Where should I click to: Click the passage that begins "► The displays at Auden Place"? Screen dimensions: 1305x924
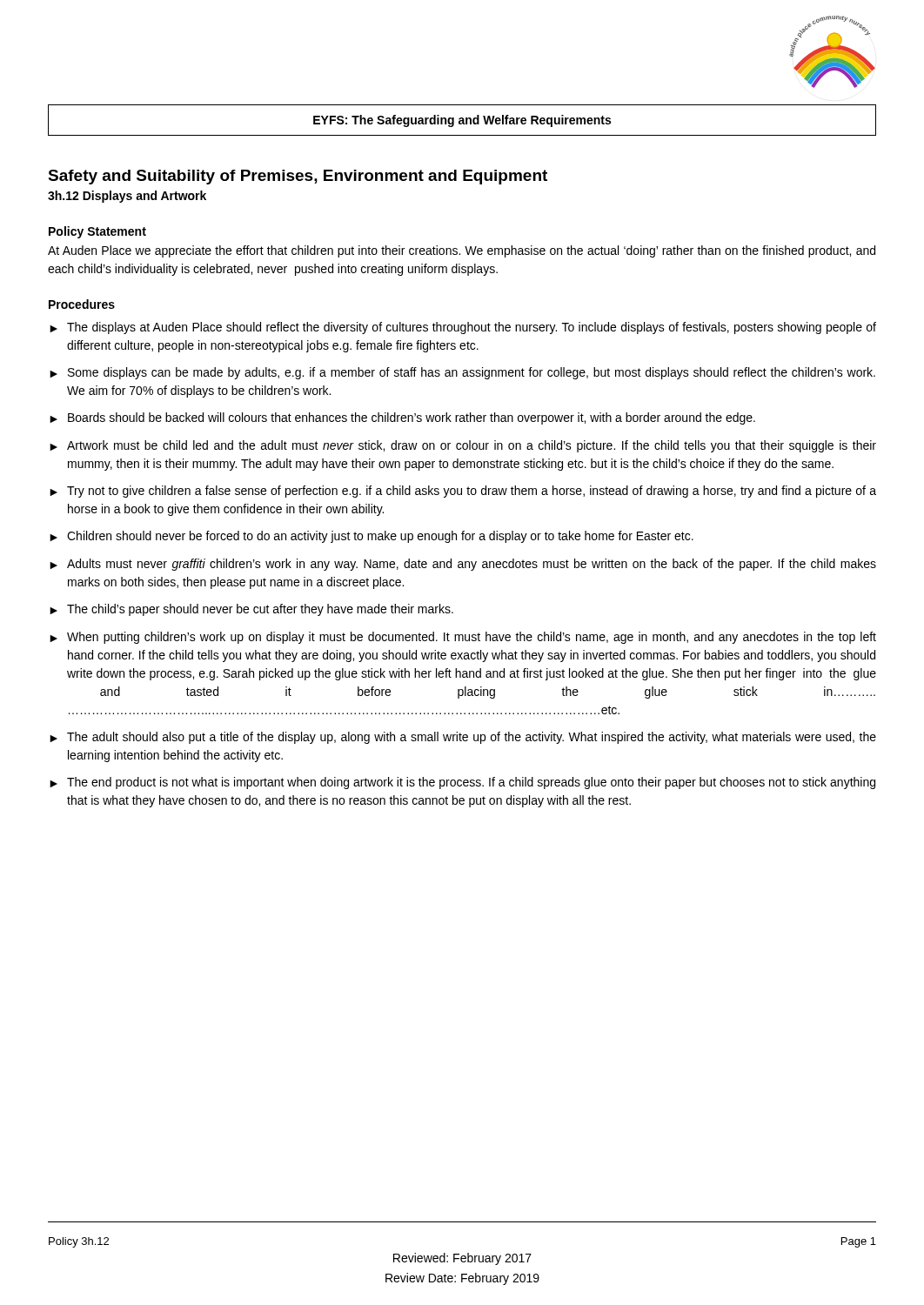tap(462, 337)
